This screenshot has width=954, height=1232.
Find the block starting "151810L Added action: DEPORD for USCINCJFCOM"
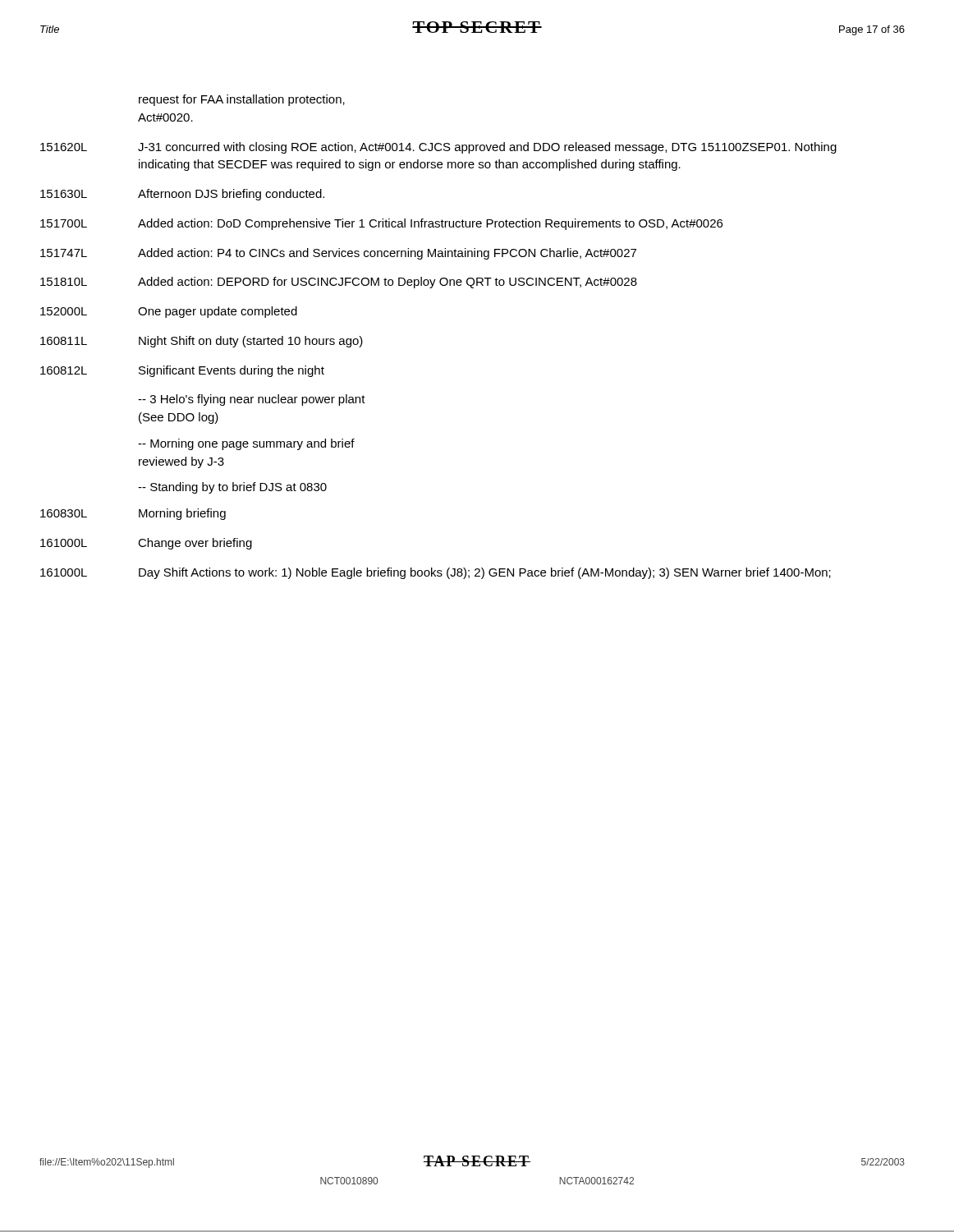click(450, 282)
